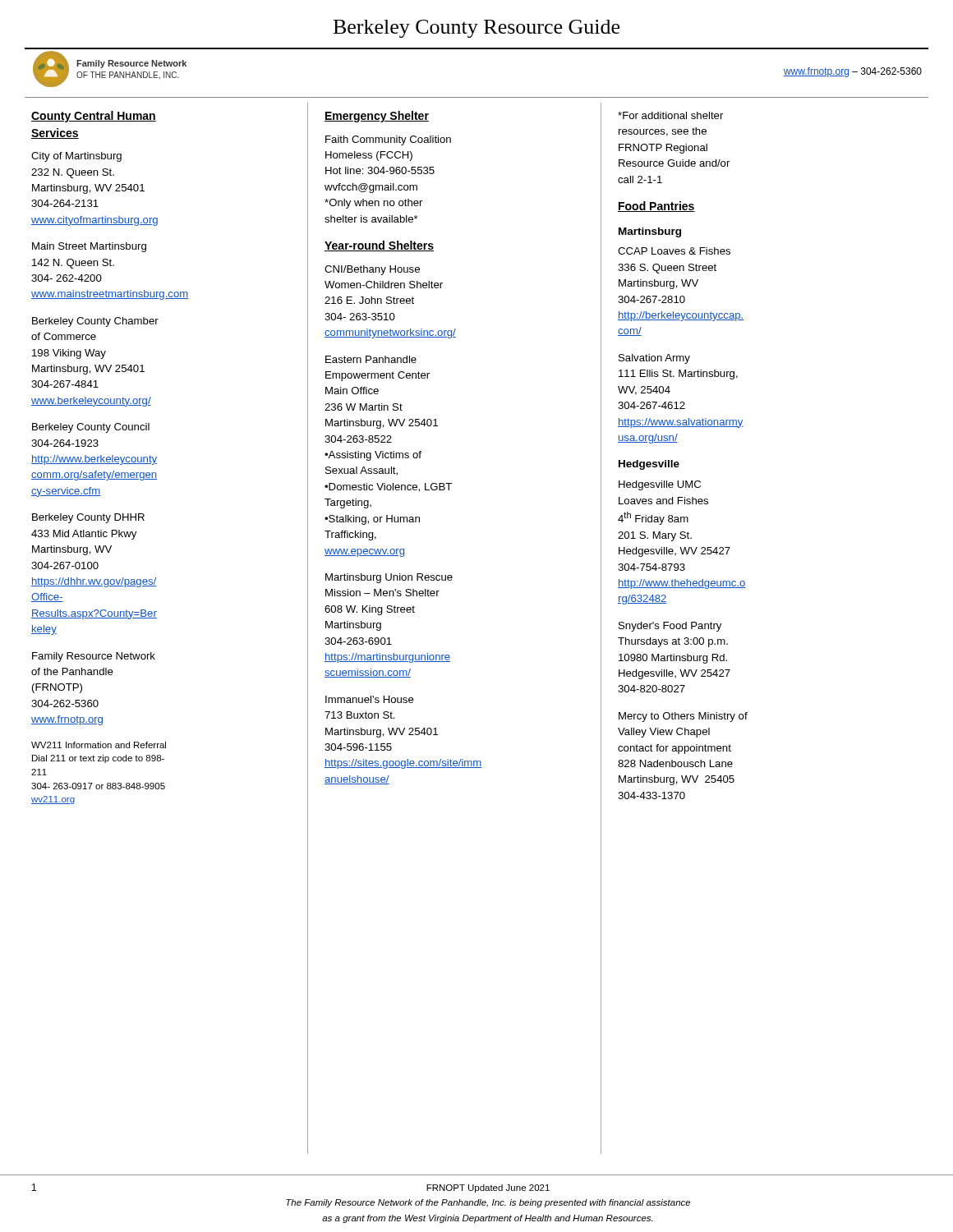The width and height of the screenshot is (953, 1232).
Task: Select the text block starting "Berkeley County Council 304-264-1923 http://www.berkeleycountycomm.org/safety/emergency-service.cfm"
Action: point(94,459)
